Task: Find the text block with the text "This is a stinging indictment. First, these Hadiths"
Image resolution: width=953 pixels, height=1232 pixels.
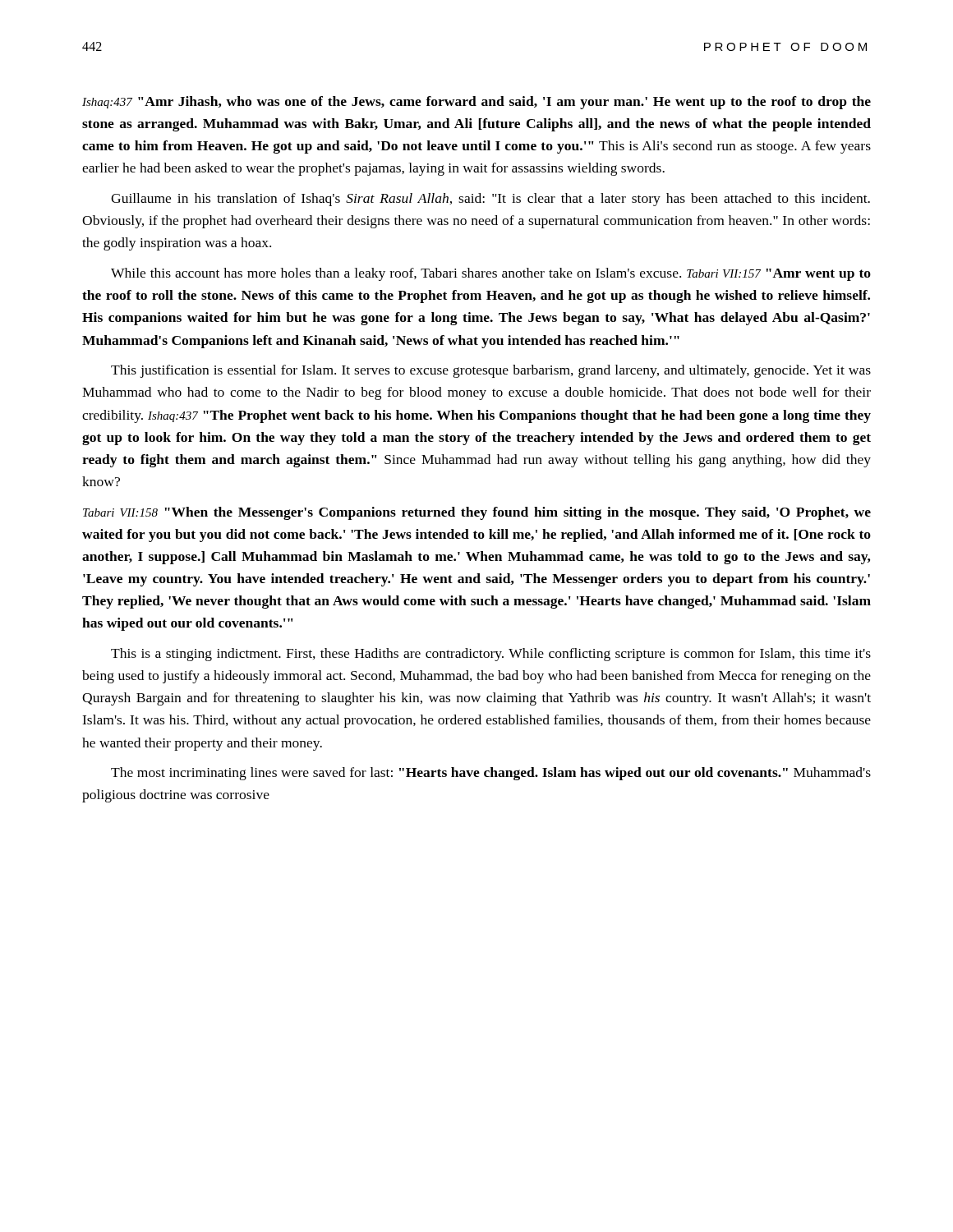Action: [476, 697]
